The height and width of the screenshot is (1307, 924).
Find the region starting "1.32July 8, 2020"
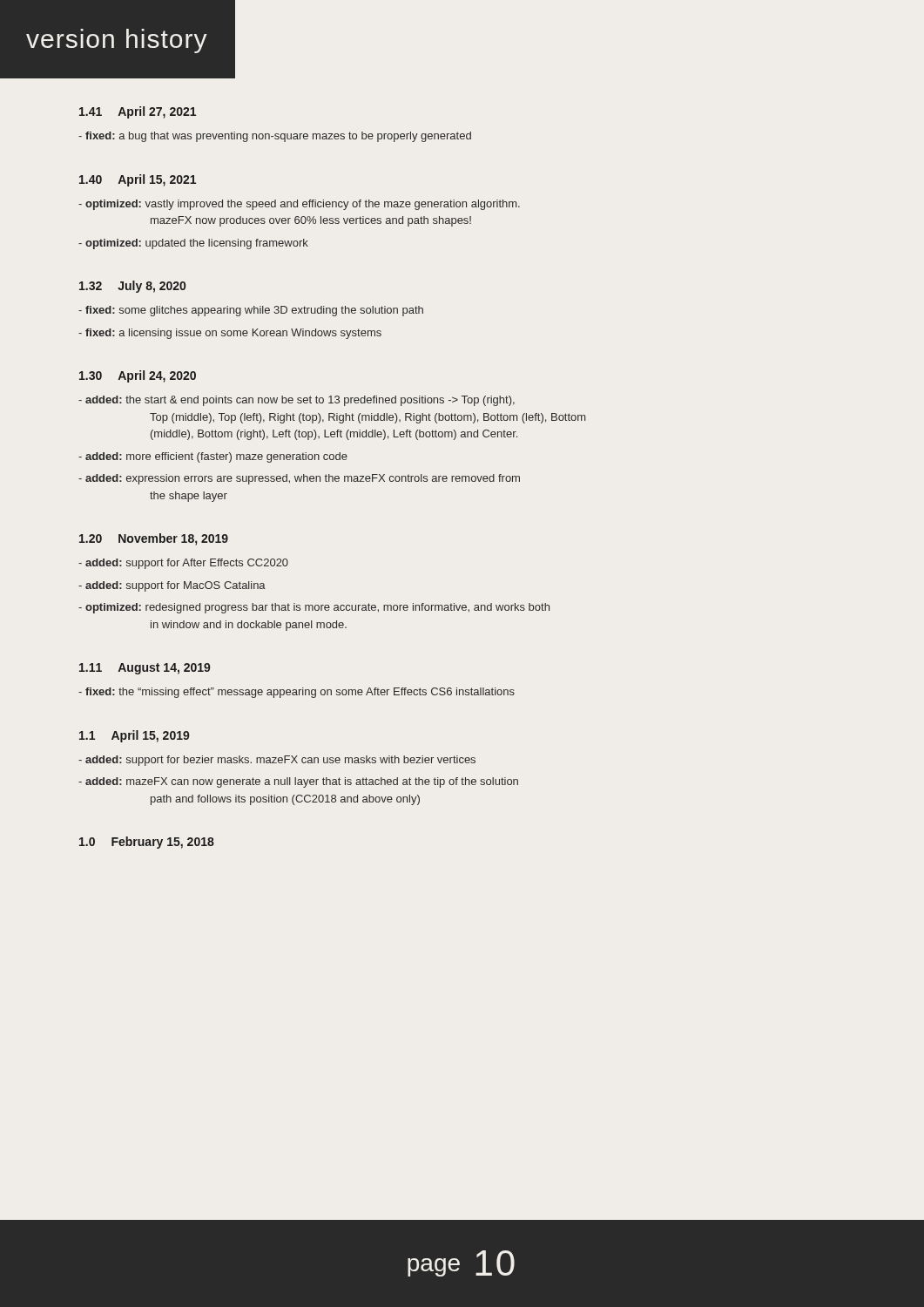click(132, 286)
